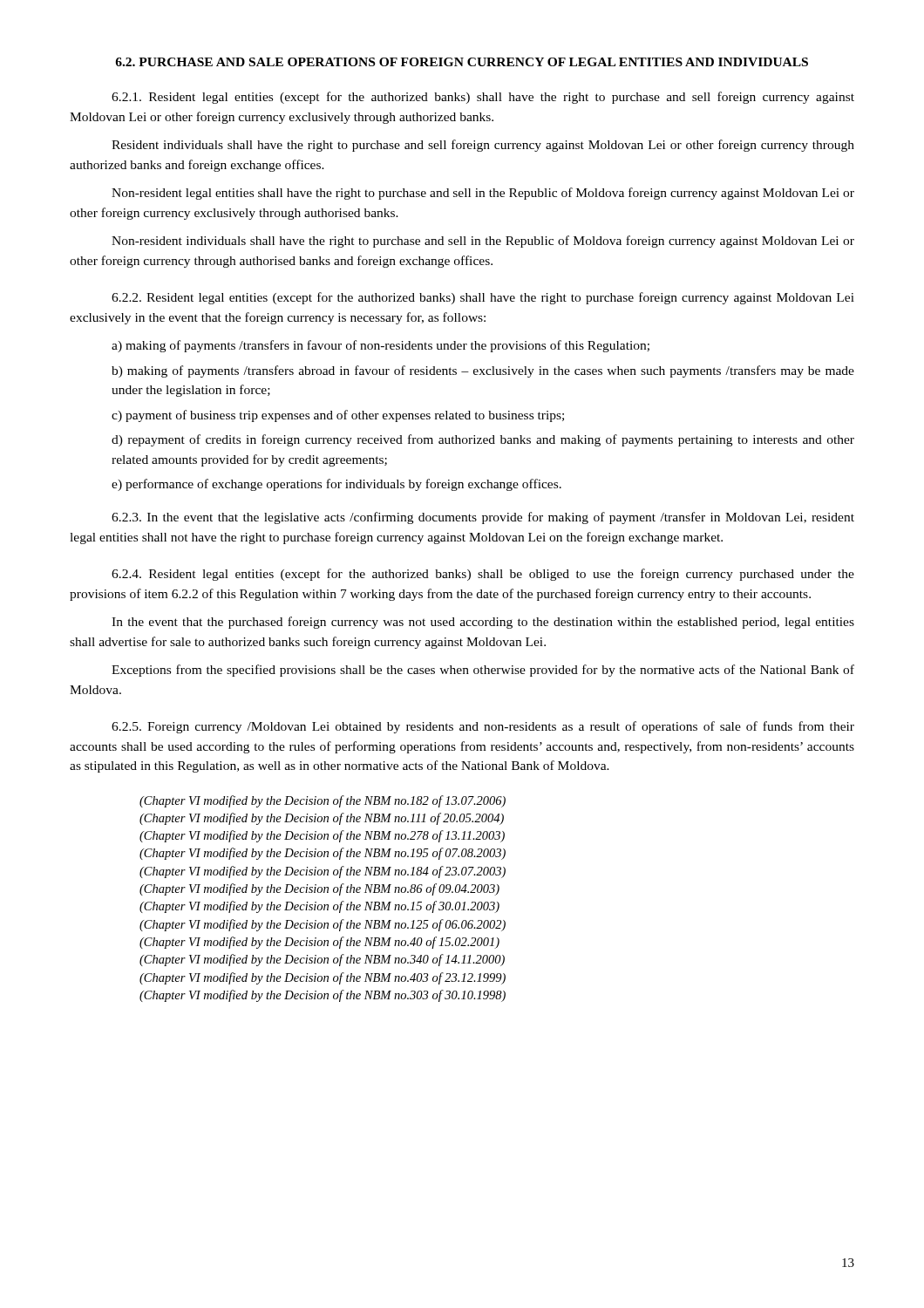Point to the passage starting "(Chapter VI modified by the Decision"
The height and width of the screenshot is (1308, 924).
497,898
